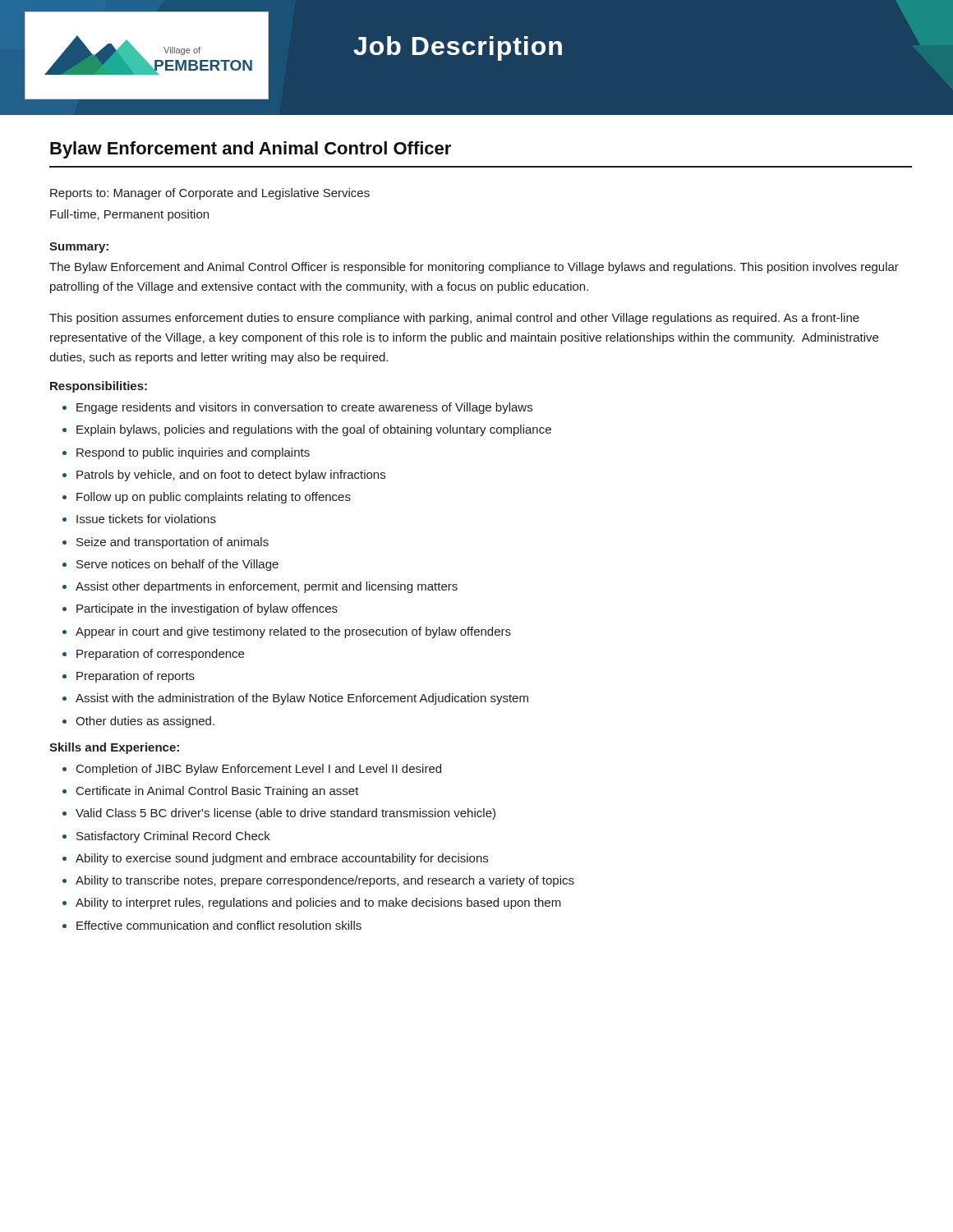Select the region starting "Seize and transportation"
This screenshot has width=953, height=1232.
pos(172,541)
